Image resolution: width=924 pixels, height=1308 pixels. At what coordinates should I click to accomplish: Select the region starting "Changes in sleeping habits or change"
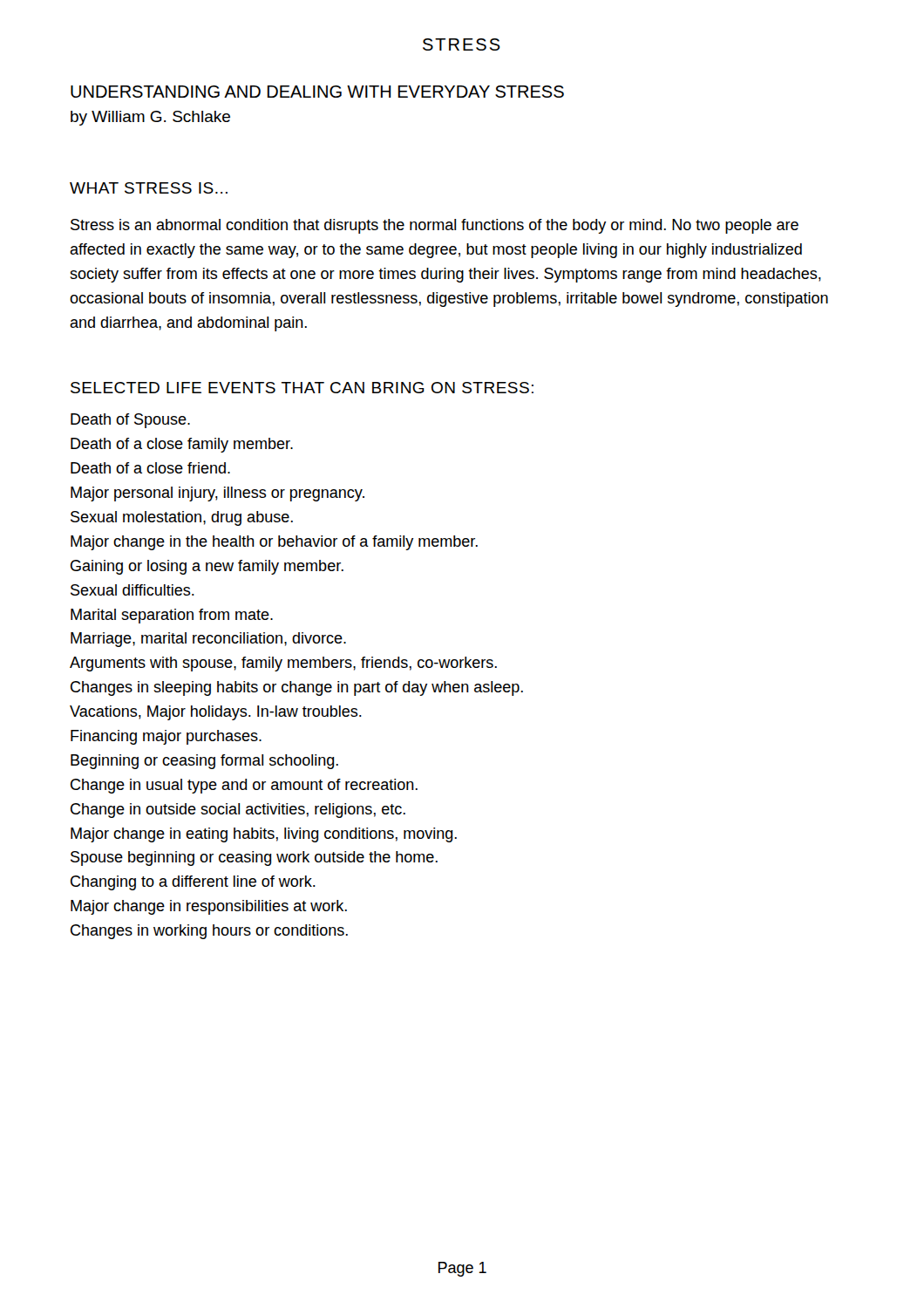tap(297, 687)
